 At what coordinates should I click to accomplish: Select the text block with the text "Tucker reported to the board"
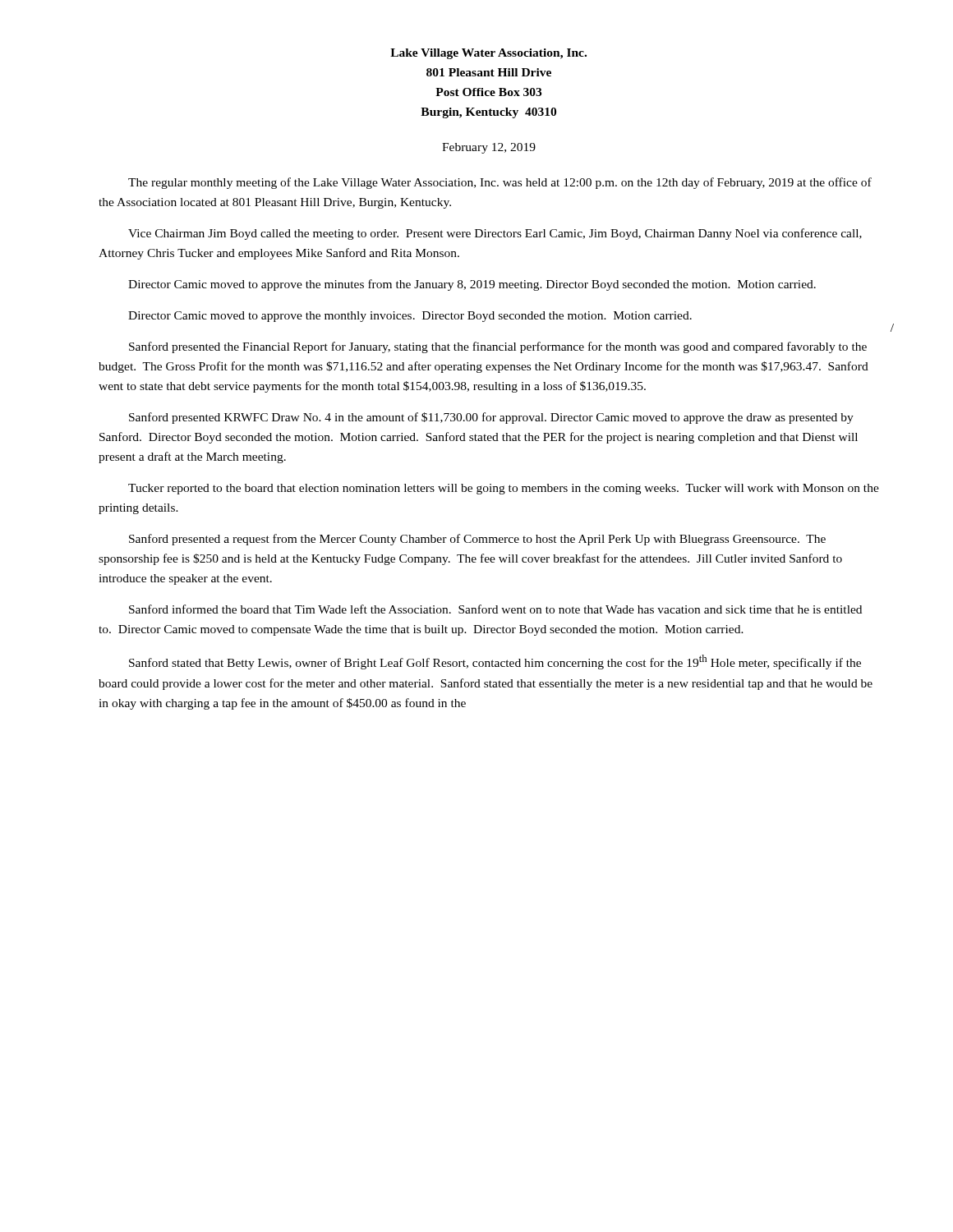click(489, 498)
